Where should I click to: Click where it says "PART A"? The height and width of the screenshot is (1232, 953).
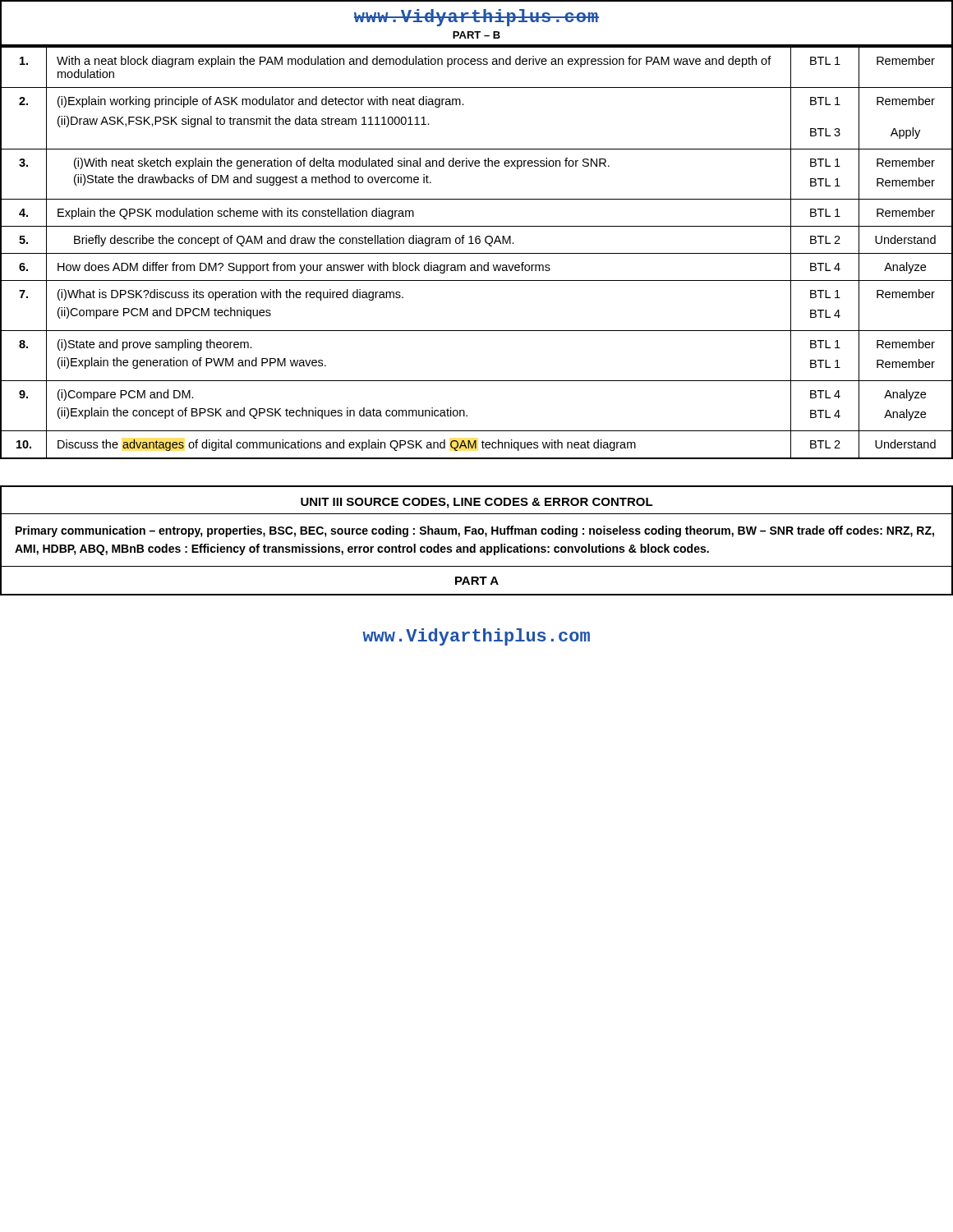[x=476, y=580]
